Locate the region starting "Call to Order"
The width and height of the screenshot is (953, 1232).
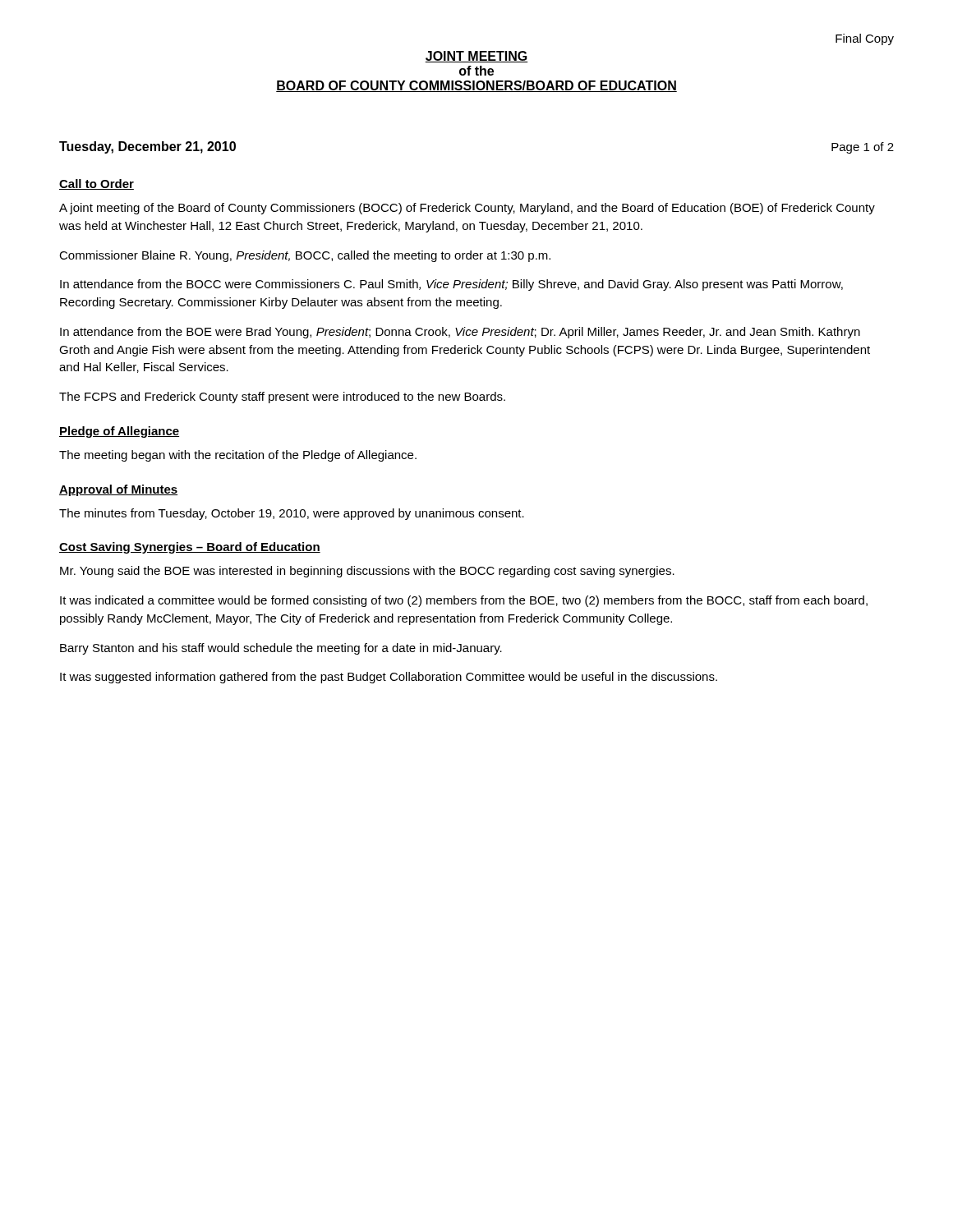click(96, 184)
